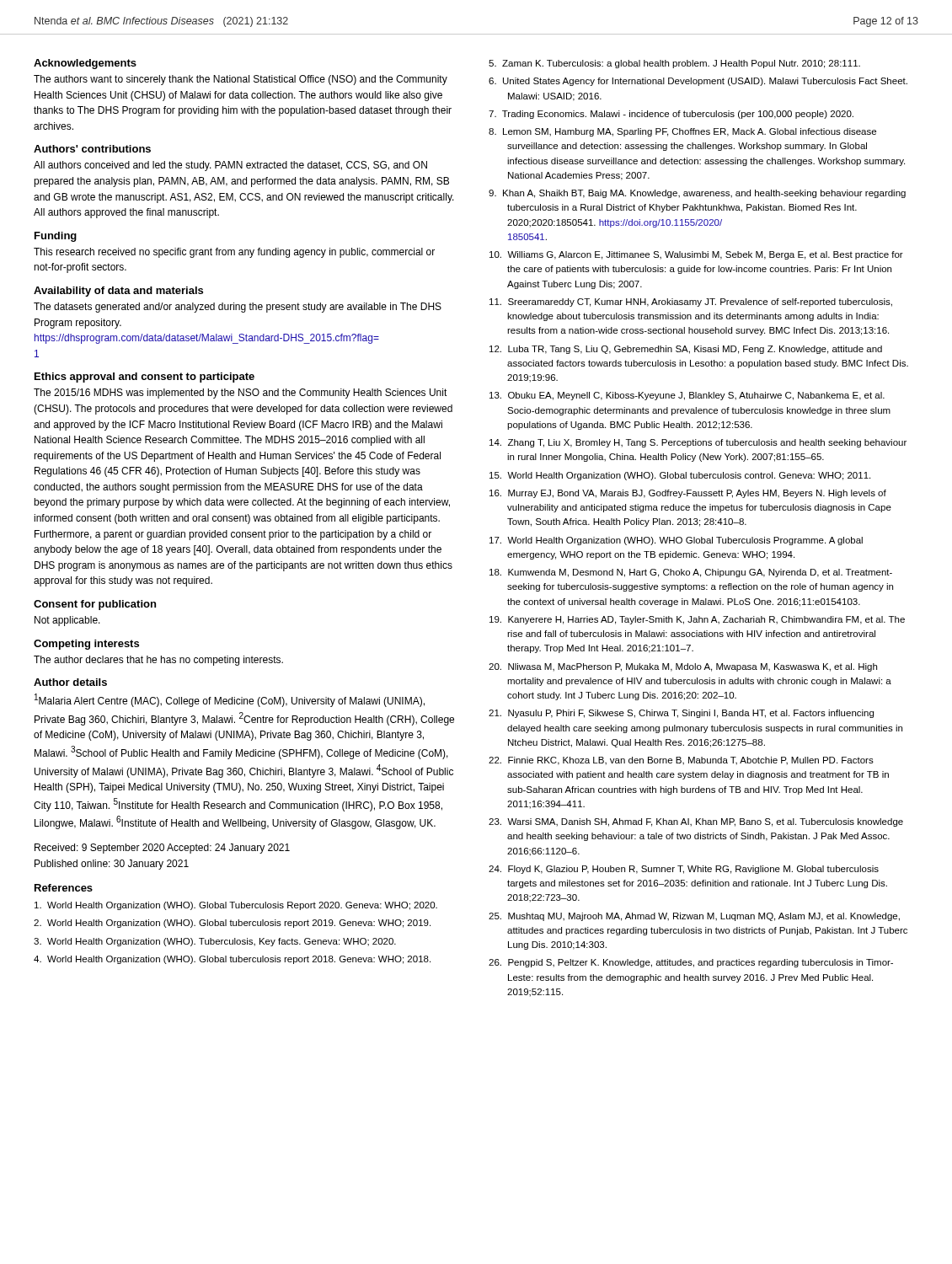Locate the element starting "Ethics approval and"
952x1264 pixels.
point(144,377)
